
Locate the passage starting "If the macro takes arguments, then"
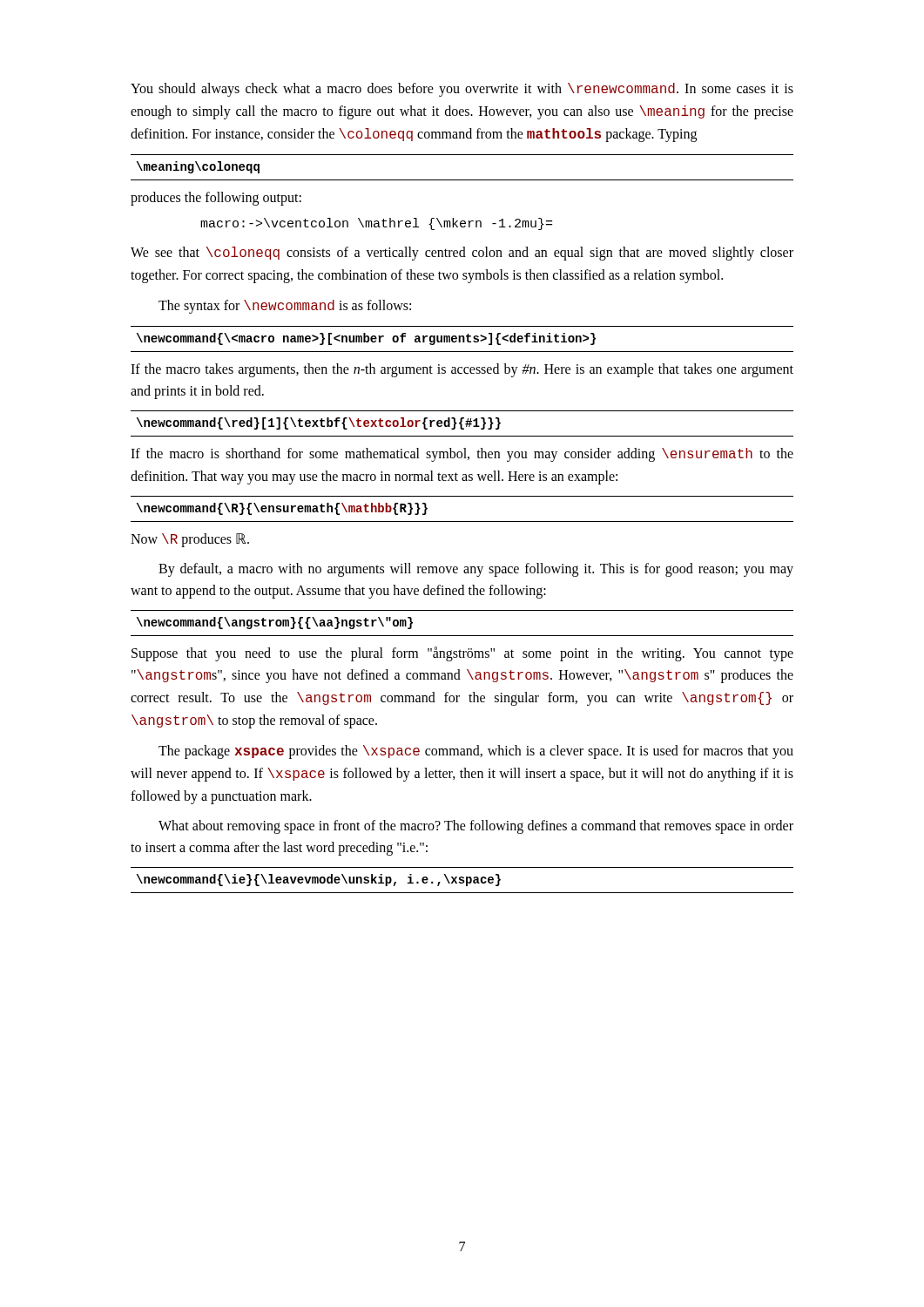(x=462, y=380)
